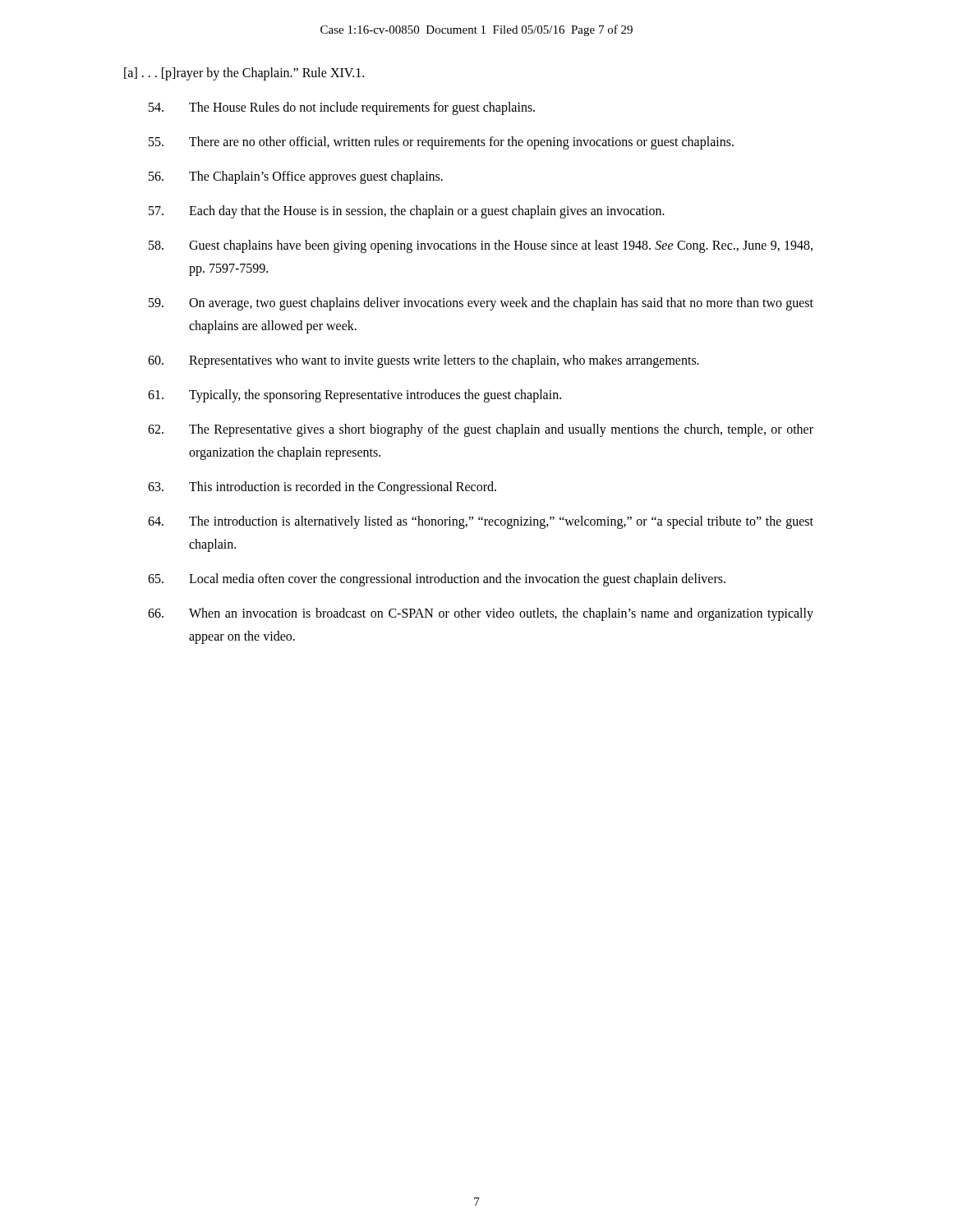Select the region starting "61.Typically, the sponsoring Representative"
Image resolution: width=953 pixels, height=1232 pixels.
pos(468,395)
